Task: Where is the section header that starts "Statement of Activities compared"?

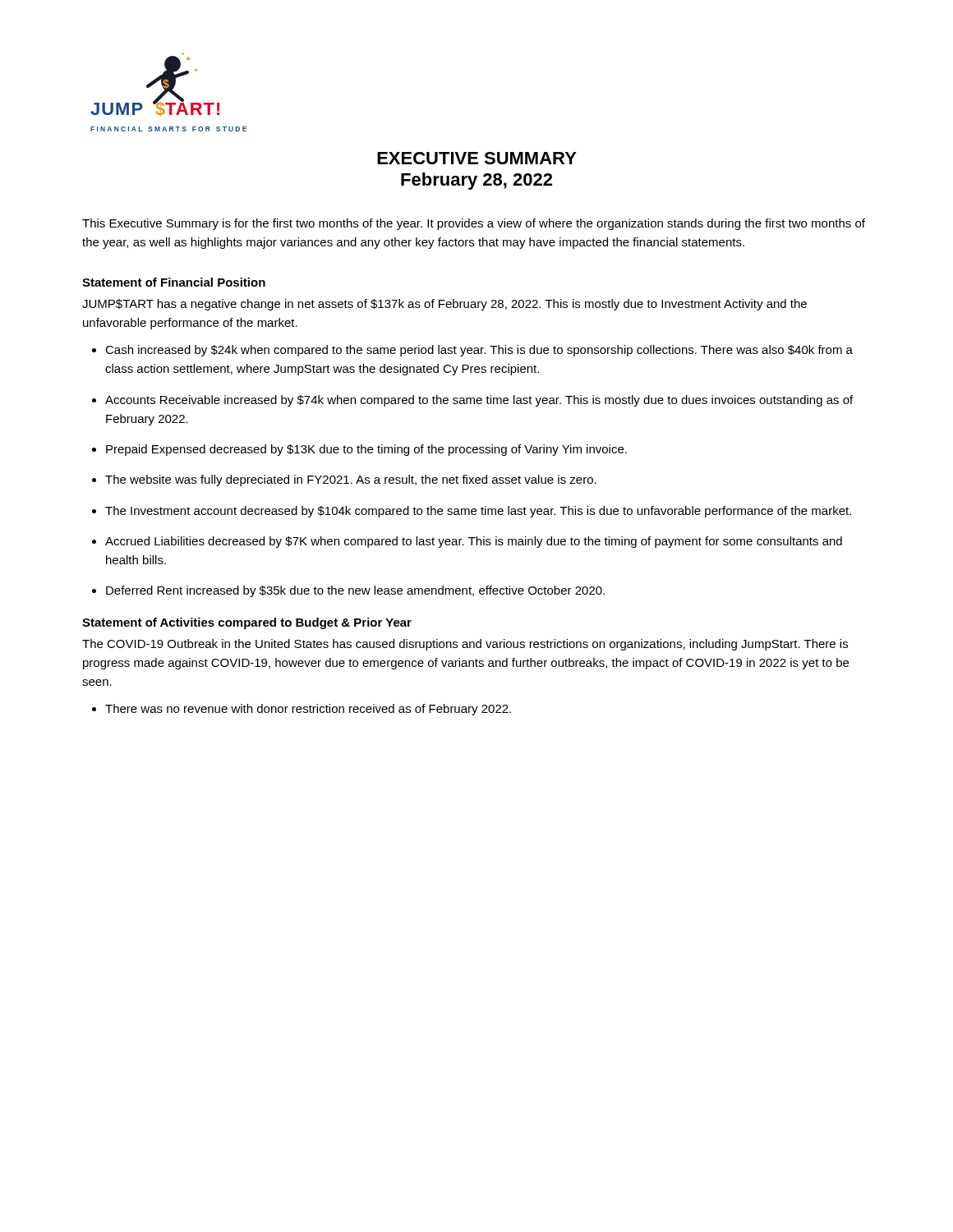Action: [247, 622]
